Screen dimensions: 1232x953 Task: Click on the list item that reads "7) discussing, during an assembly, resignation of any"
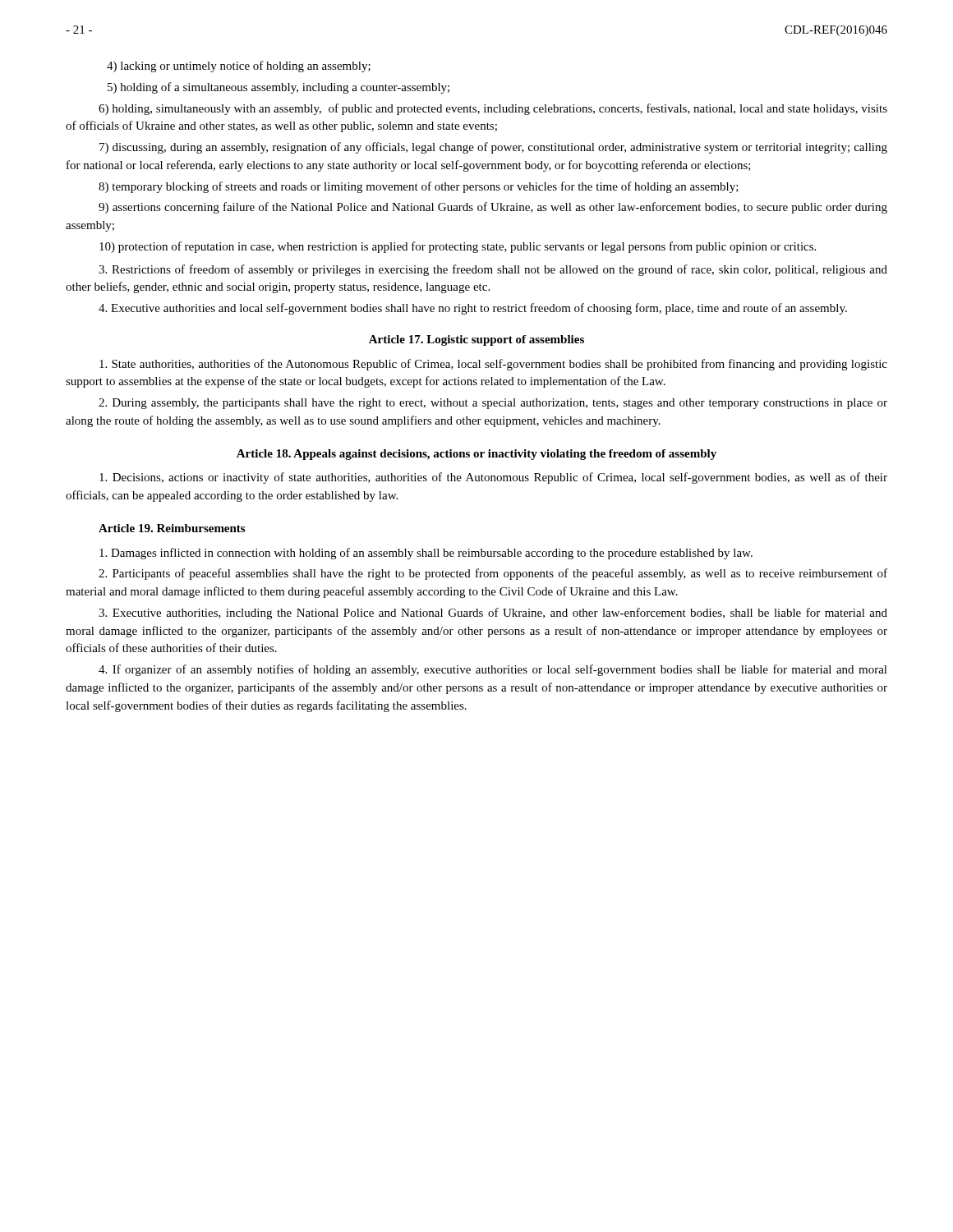(476, 156)
